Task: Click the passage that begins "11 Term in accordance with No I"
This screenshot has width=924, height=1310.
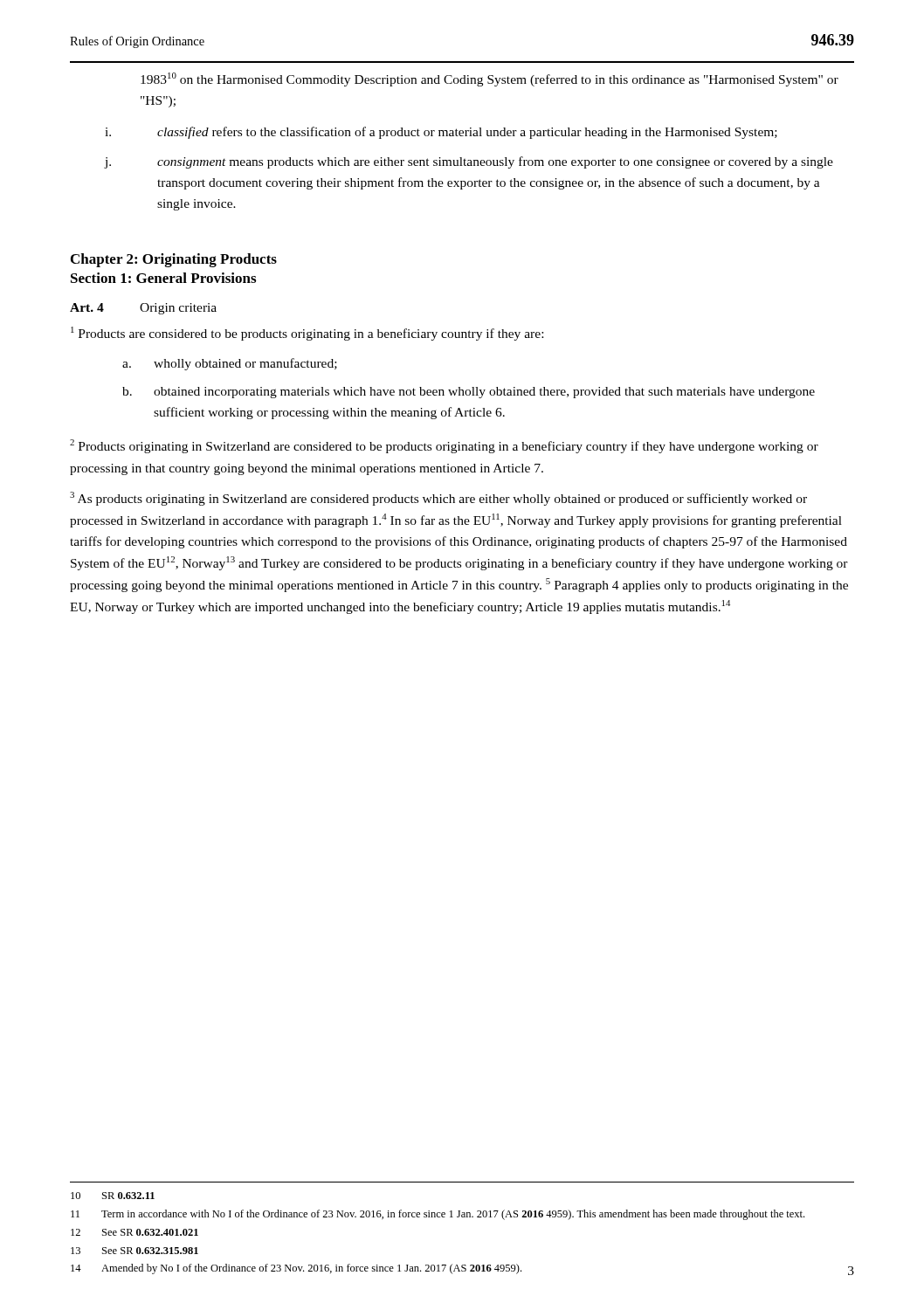Action: coord(462,1214)
